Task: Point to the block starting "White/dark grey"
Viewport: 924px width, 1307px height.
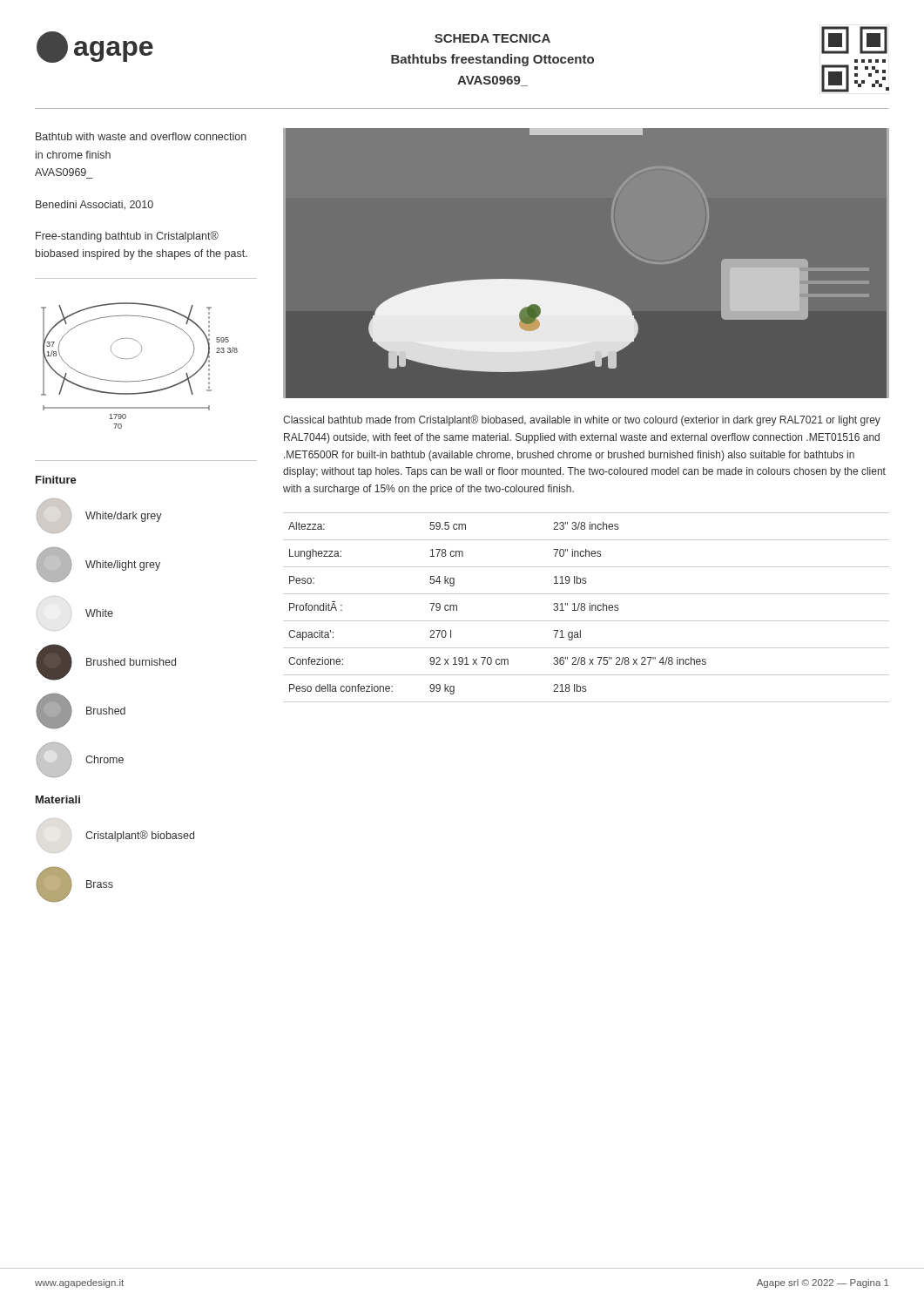Action: coord(98,516)
